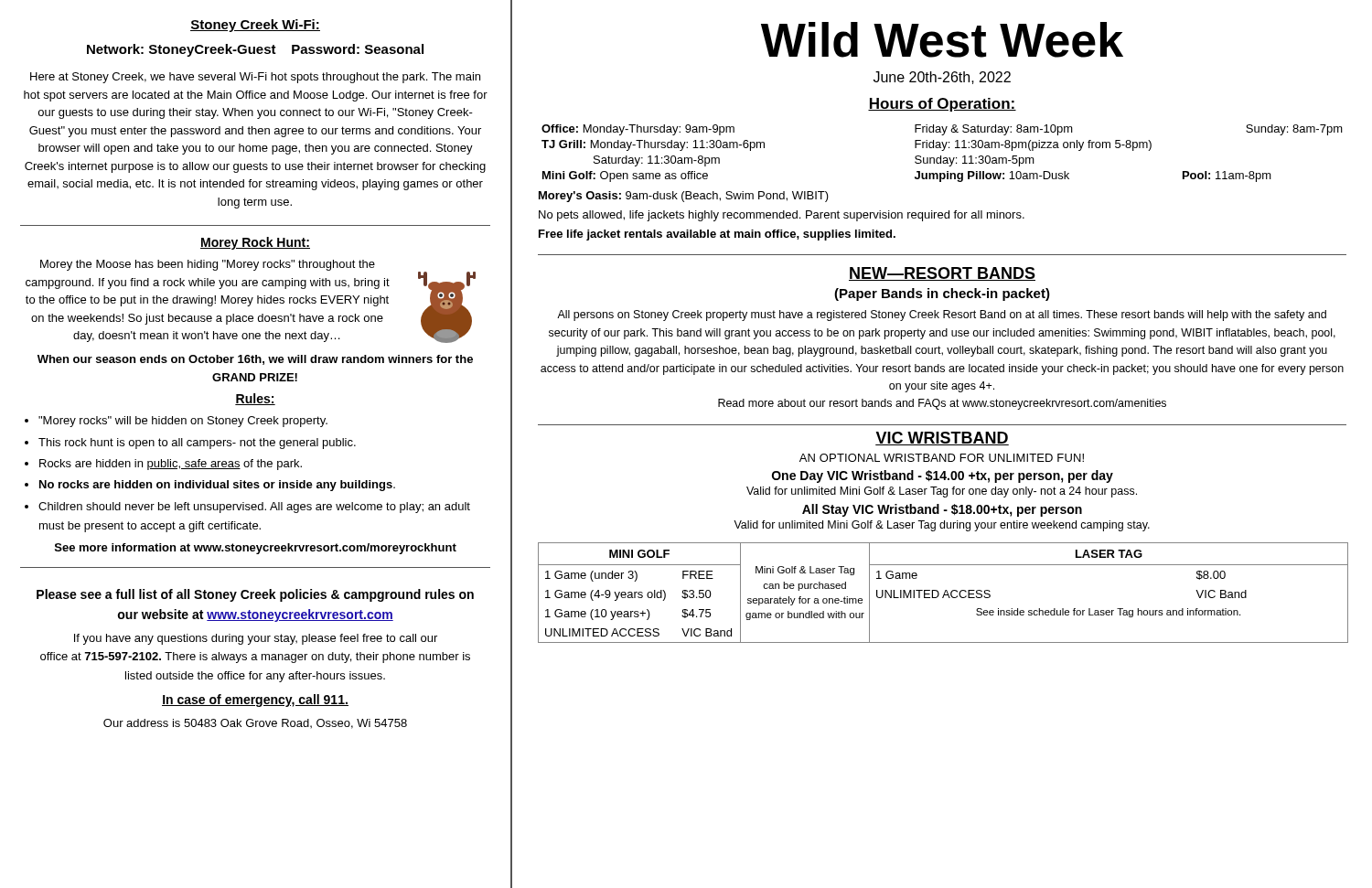Point to the block beginning "No rocks are hidden on individual sites or"
This screenshot has width=1372, height=888.
pyautogui.click(x=217, y=485)
